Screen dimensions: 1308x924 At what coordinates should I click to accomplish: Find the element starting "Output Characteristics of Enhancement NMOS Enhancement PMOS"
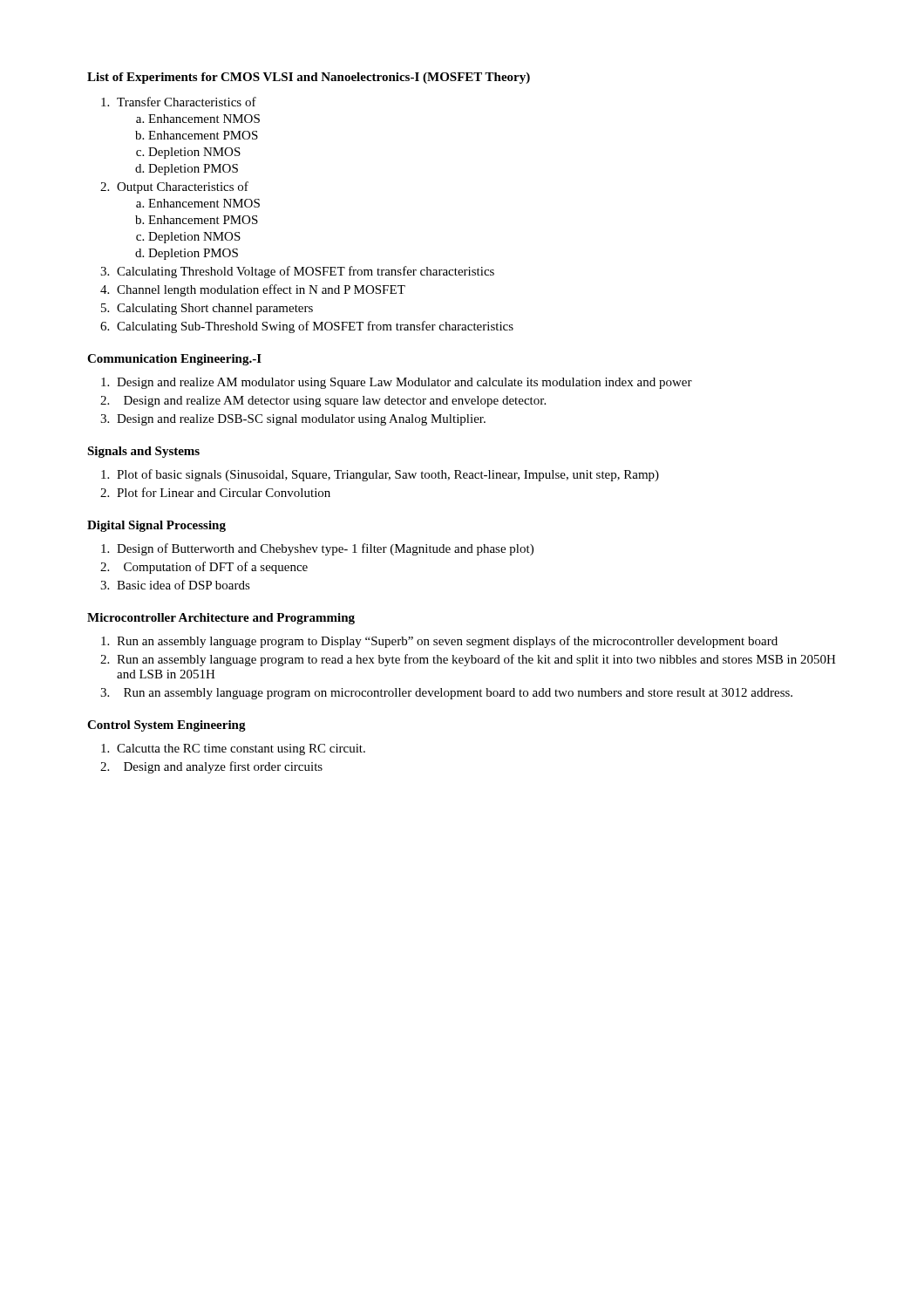point(183,187)
